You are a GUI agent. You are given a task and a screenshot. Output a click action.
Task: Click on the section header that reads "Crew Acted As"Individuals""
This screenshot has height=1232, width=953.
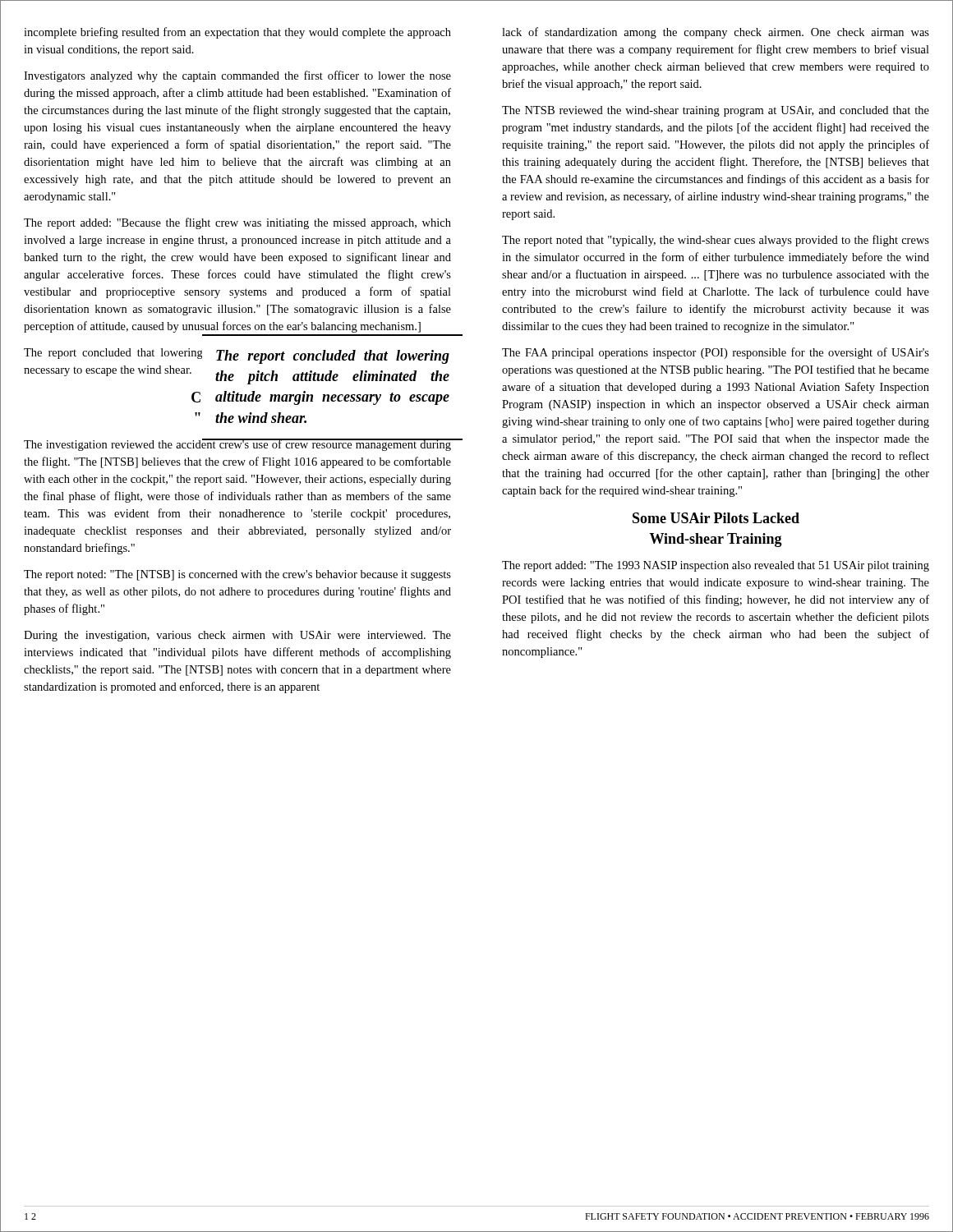tap(237, 408)
